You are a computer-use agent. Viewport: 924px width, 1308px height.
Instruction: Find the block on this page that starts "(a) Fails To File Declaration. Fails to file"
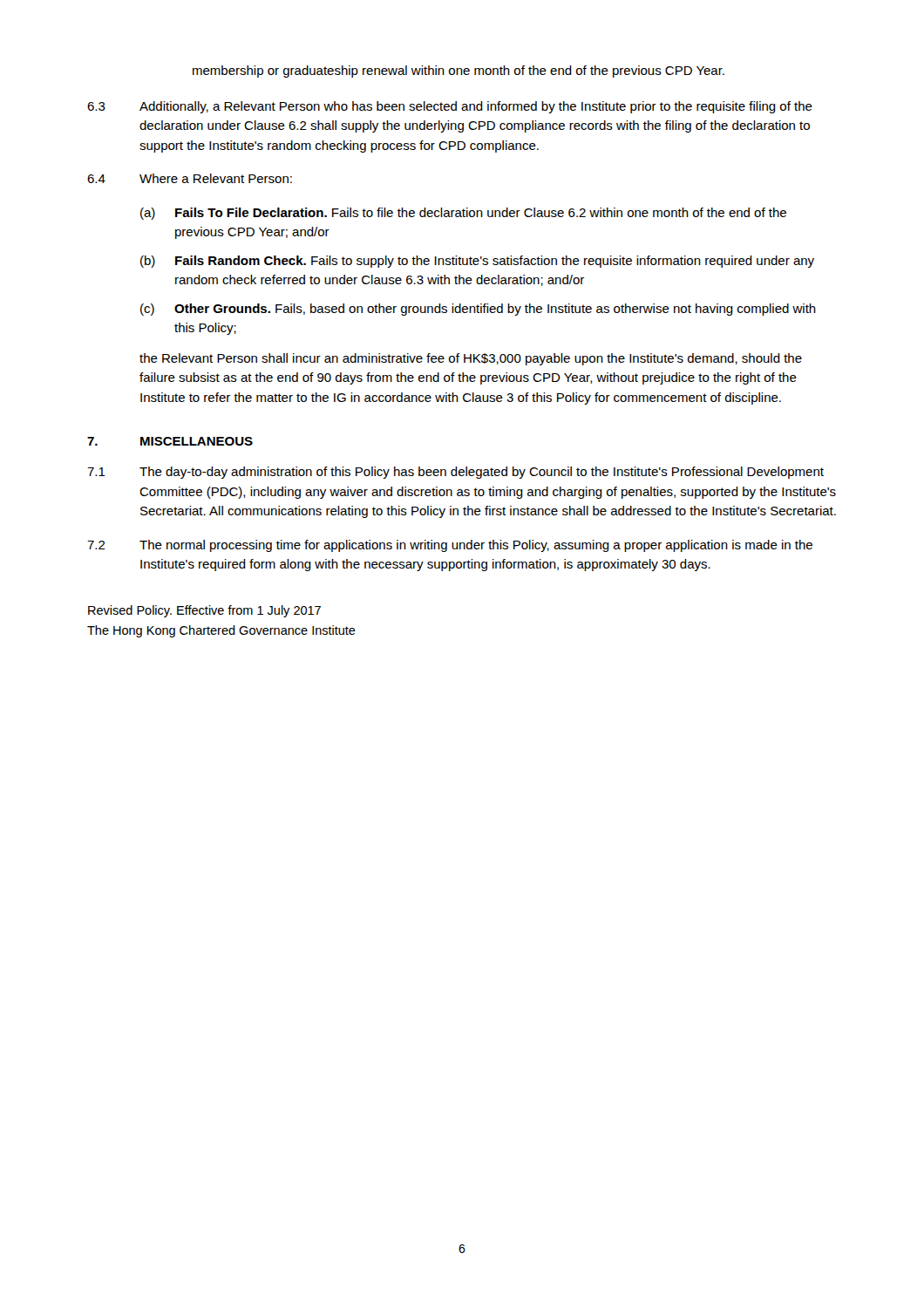(488, 222)
